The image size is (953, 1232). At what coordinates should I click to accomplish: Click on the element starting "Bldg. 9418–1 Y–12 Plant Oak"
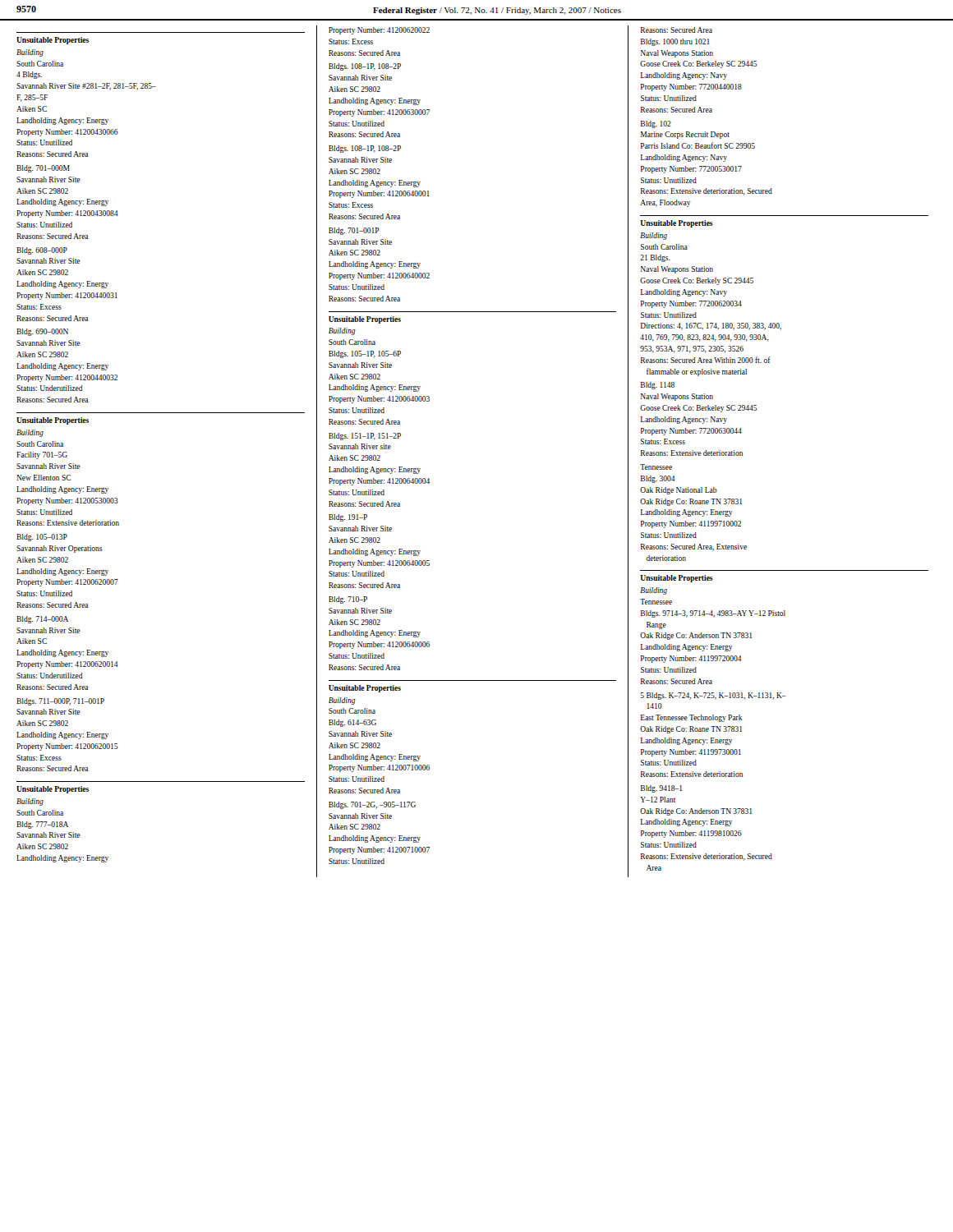661,789
